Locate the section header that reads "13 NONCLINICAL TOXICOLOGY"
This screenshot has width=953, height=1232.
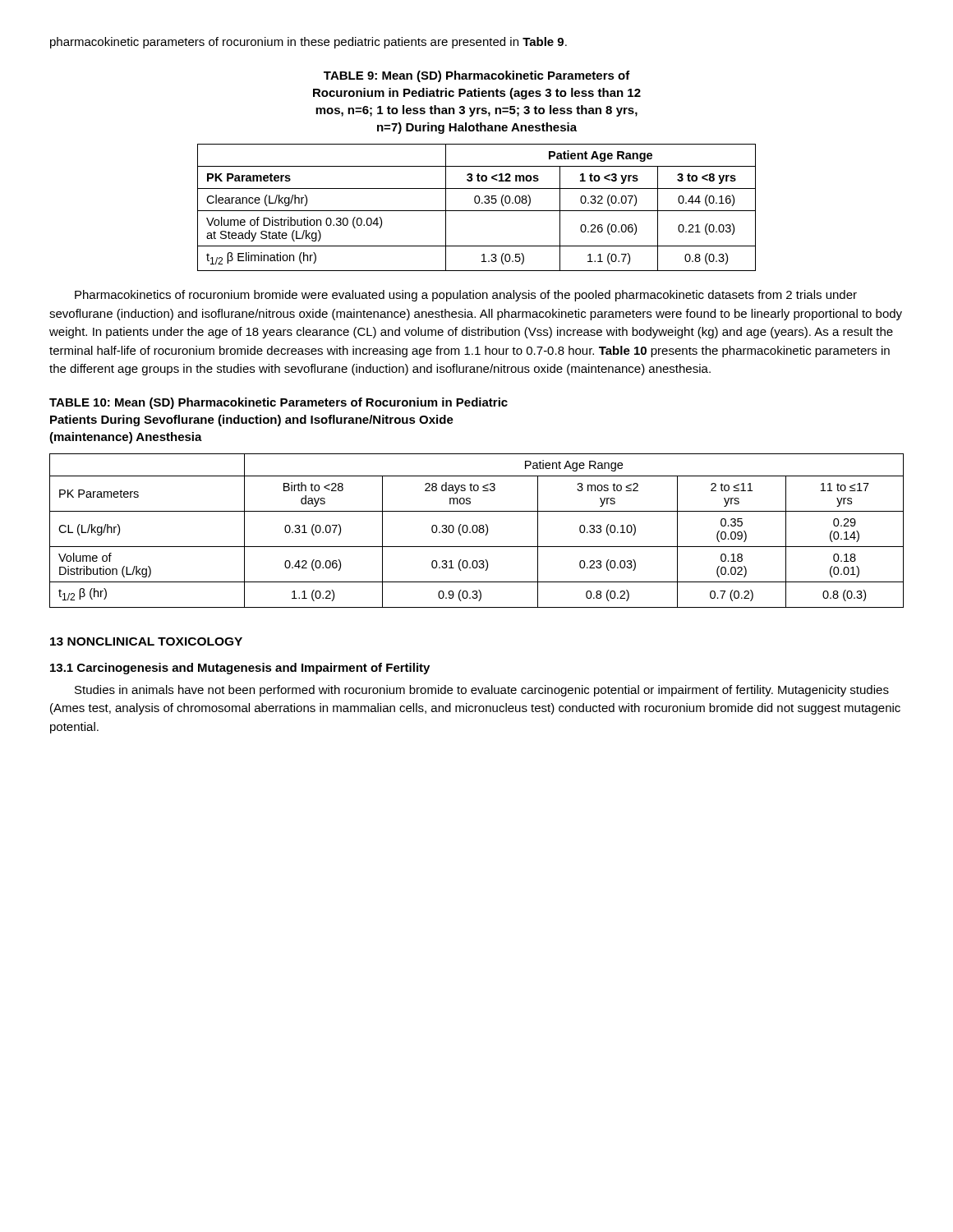[x=146, y=641]
